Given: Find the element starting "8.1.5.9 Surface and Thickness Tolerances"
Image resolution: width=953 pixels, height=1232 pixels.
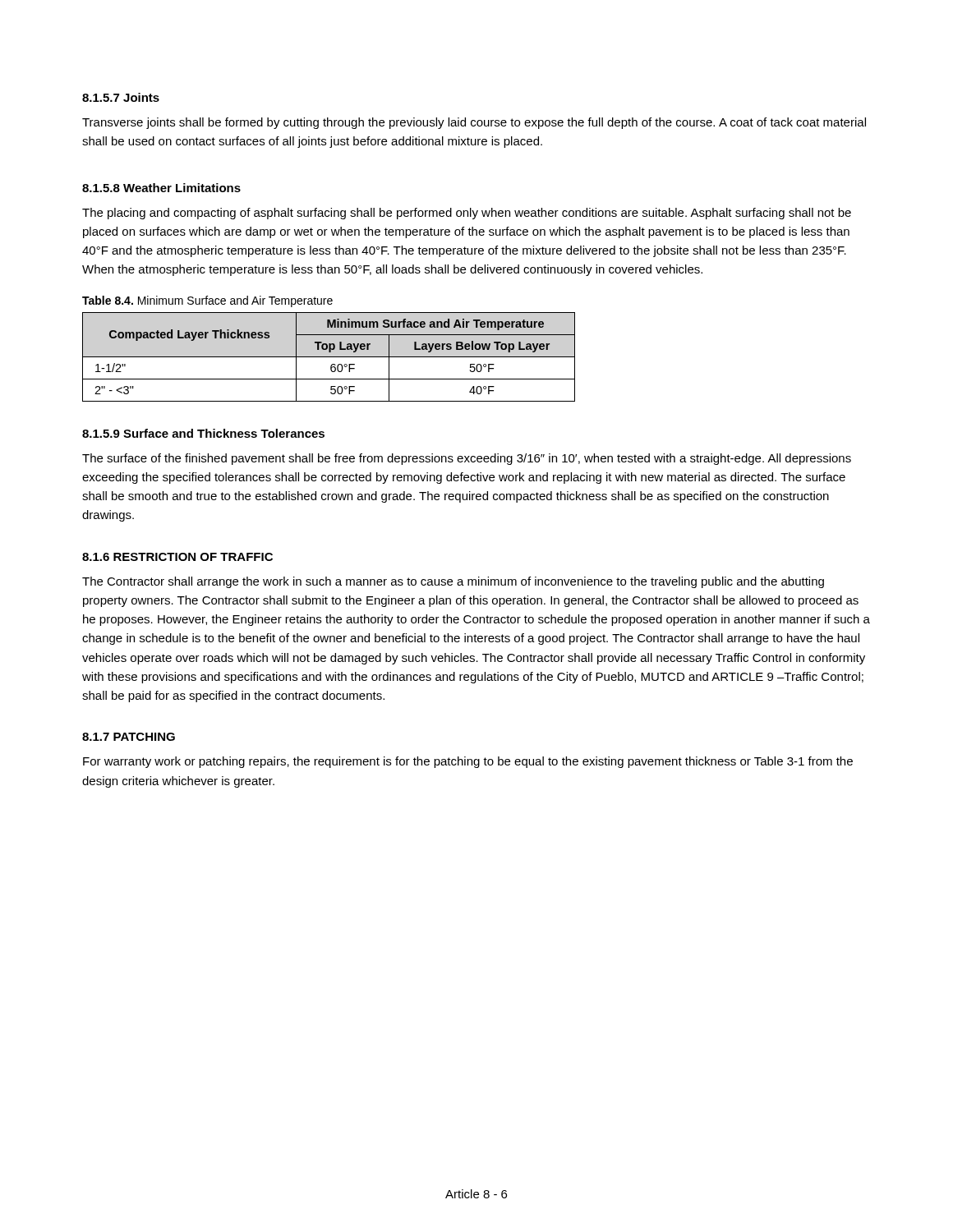Looking at the screenshot, I should (x=204, y=433).
